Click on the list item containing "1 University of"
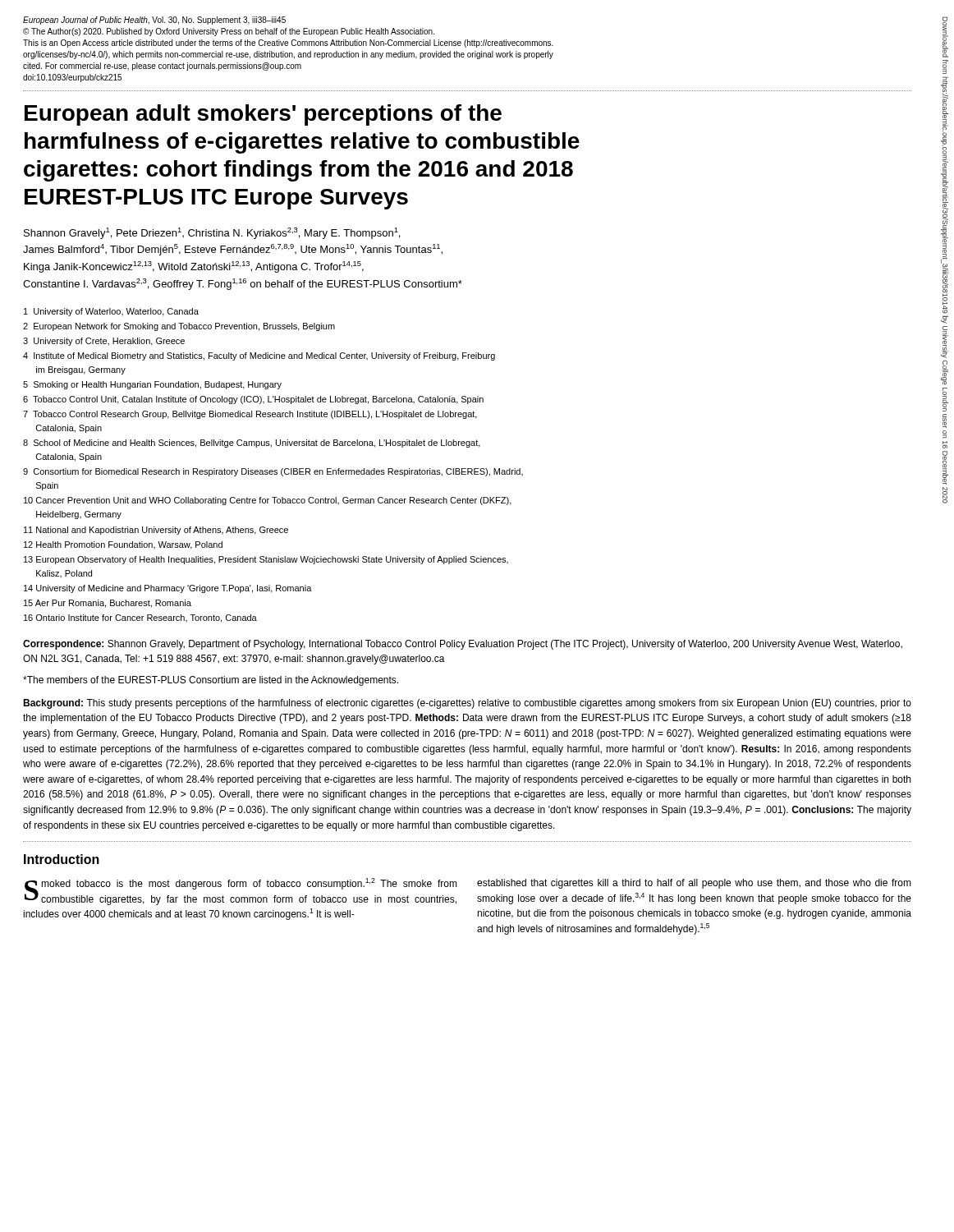 [111, 311]
